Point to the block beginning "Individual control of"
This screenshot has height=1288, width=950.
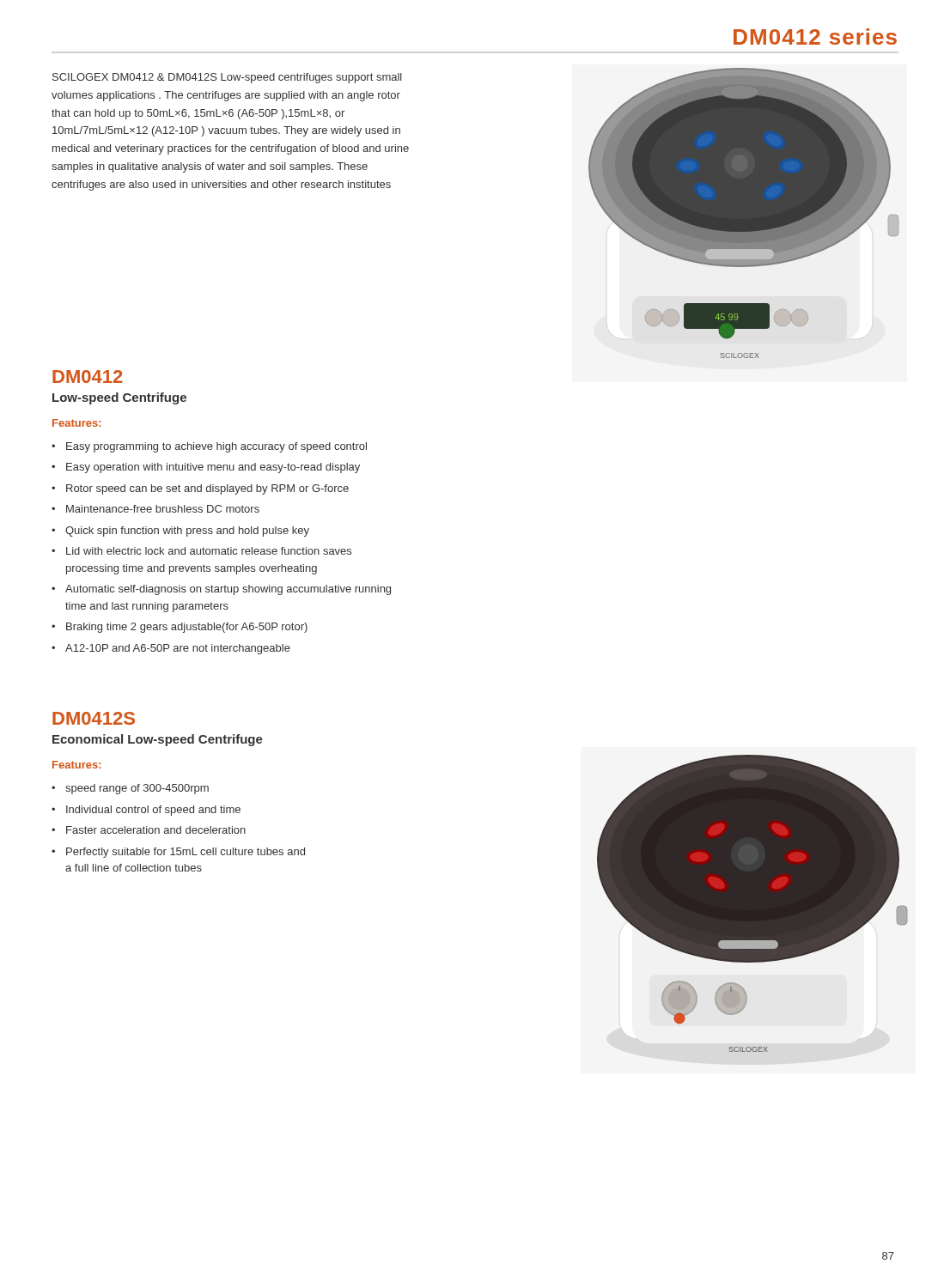pos(153,809)
